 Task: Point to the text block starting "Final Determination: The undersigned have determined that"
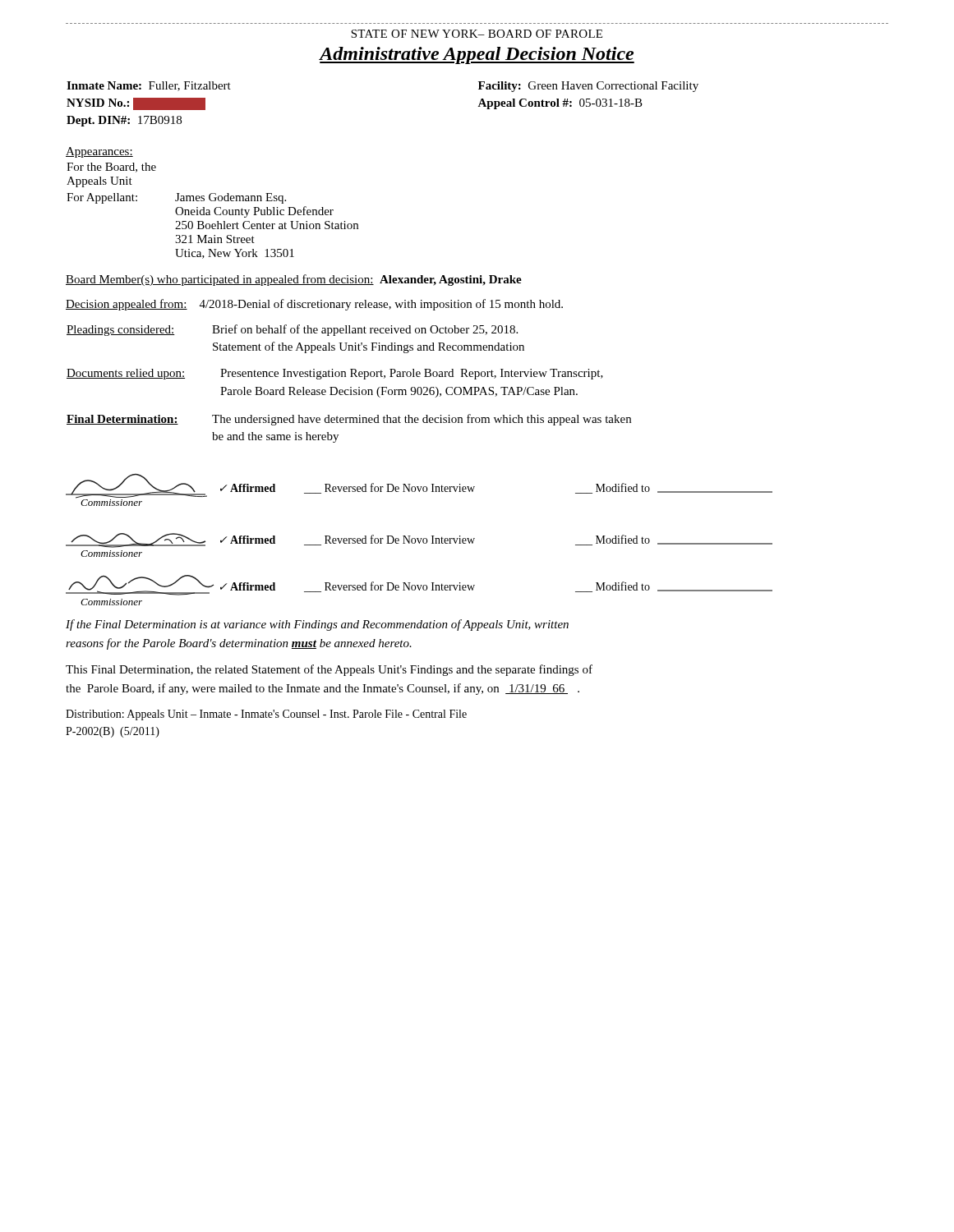pyautogui.click(x=477, y=428)
